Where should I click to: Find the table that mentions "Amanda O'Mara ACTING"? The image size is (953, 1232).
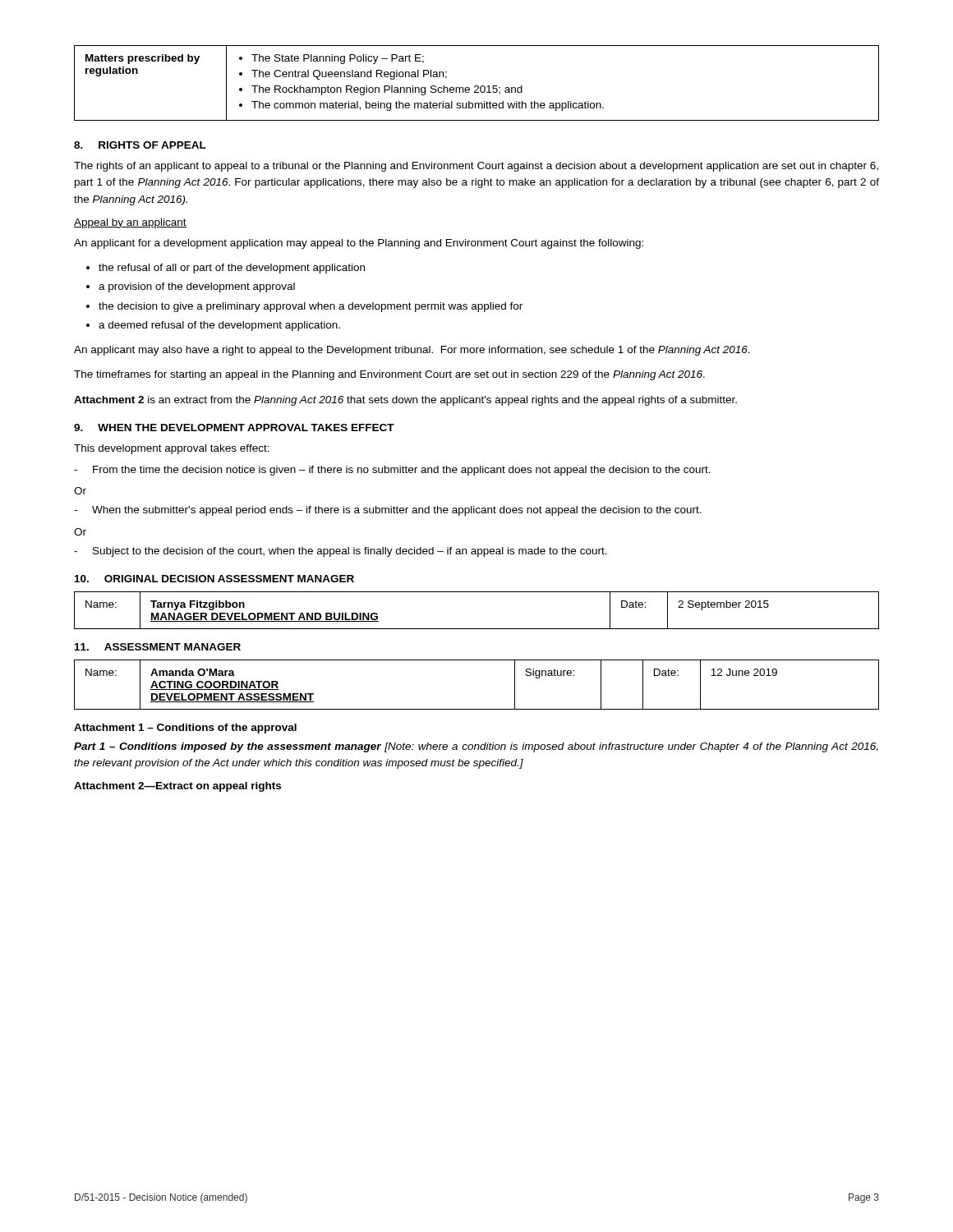(476, 684)
